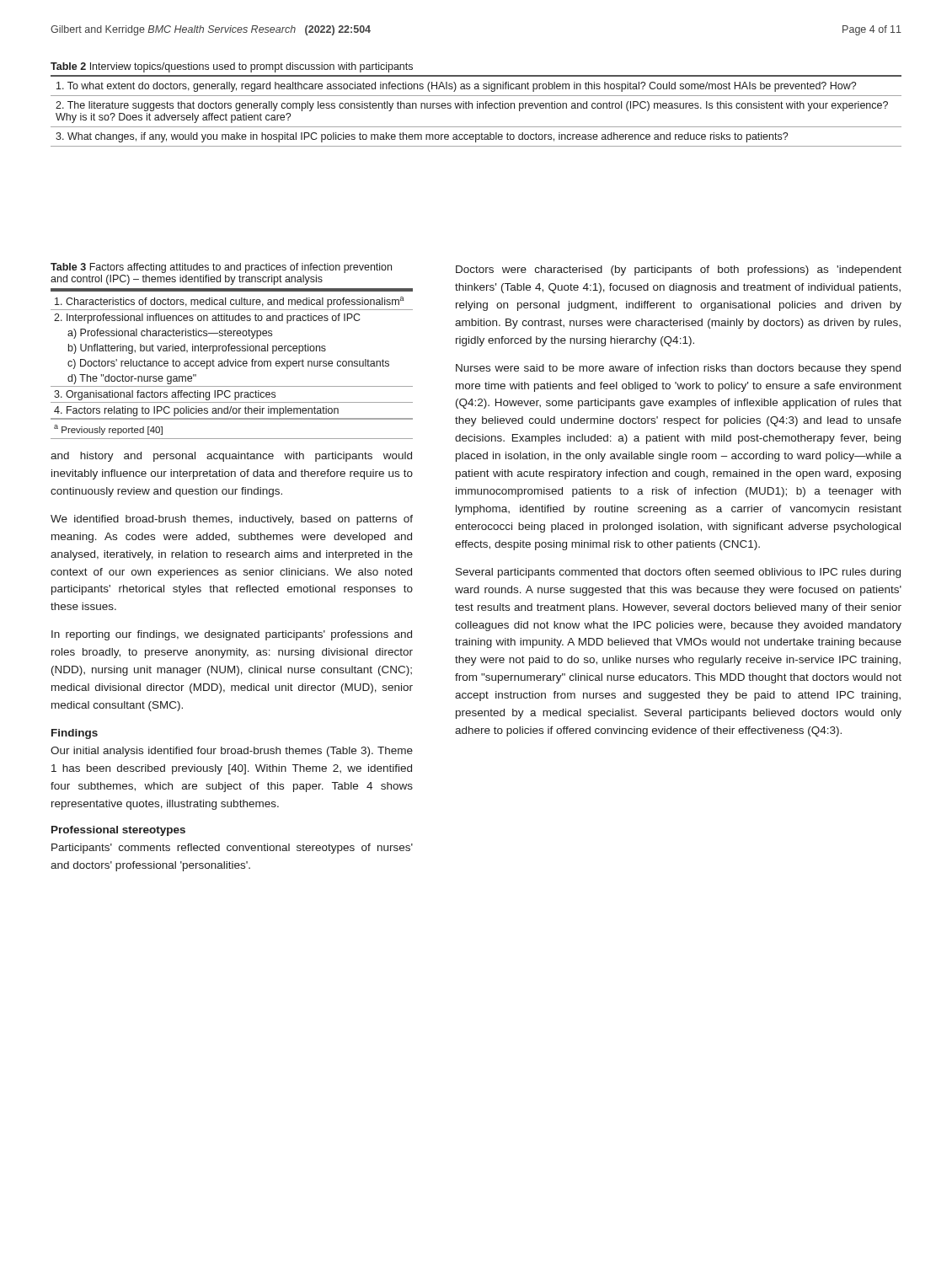Where is the passage that starts "In reporting our findings, we designated participants' professions"?

(x=232, y=670)
